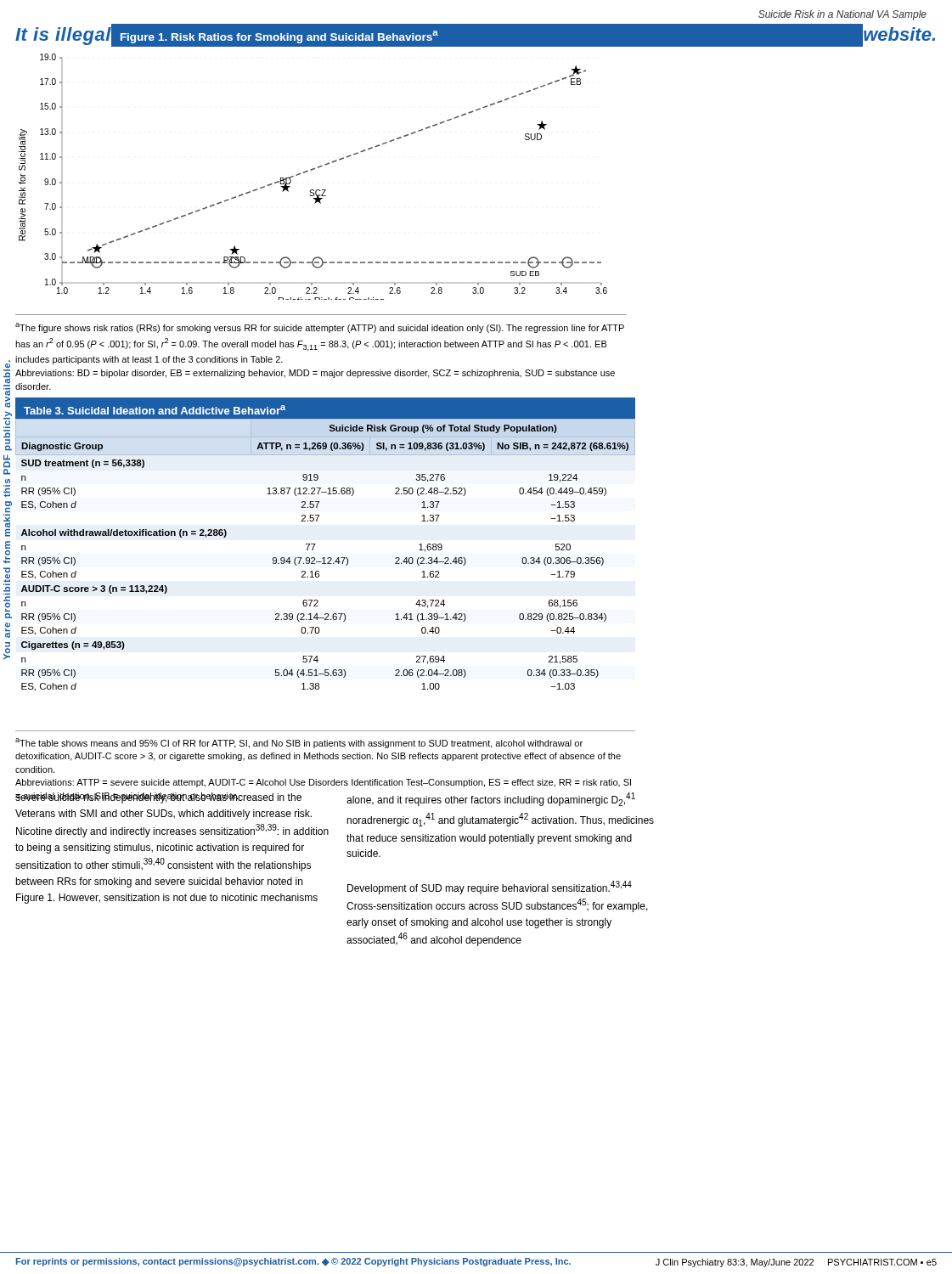Locate the passage starting "aThe table shows means and 95%"
952x1274 pixels.
pos(324,768)
